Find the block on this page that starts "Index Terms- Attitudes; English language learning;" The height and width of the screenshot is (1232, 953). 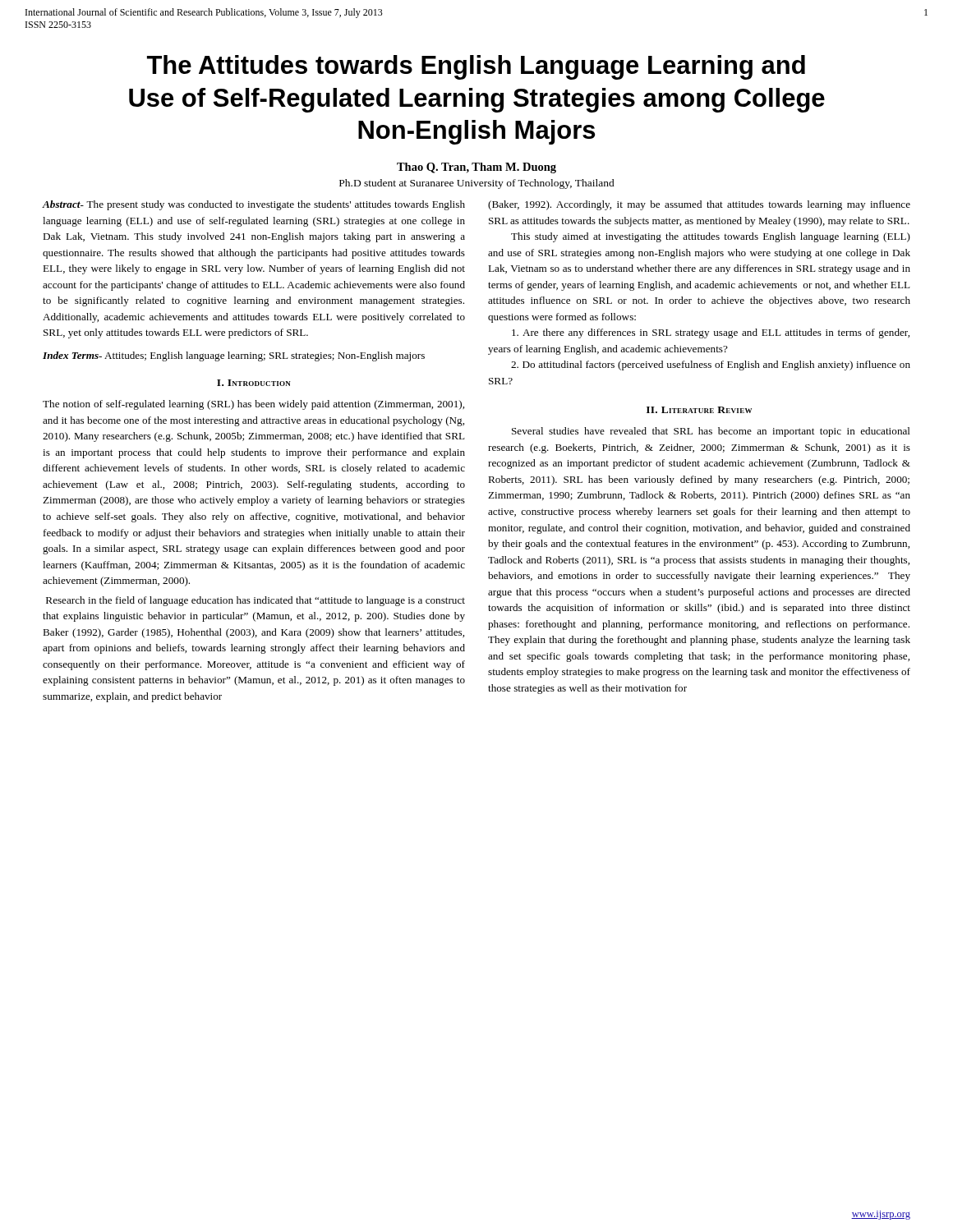tap(234, 355)
